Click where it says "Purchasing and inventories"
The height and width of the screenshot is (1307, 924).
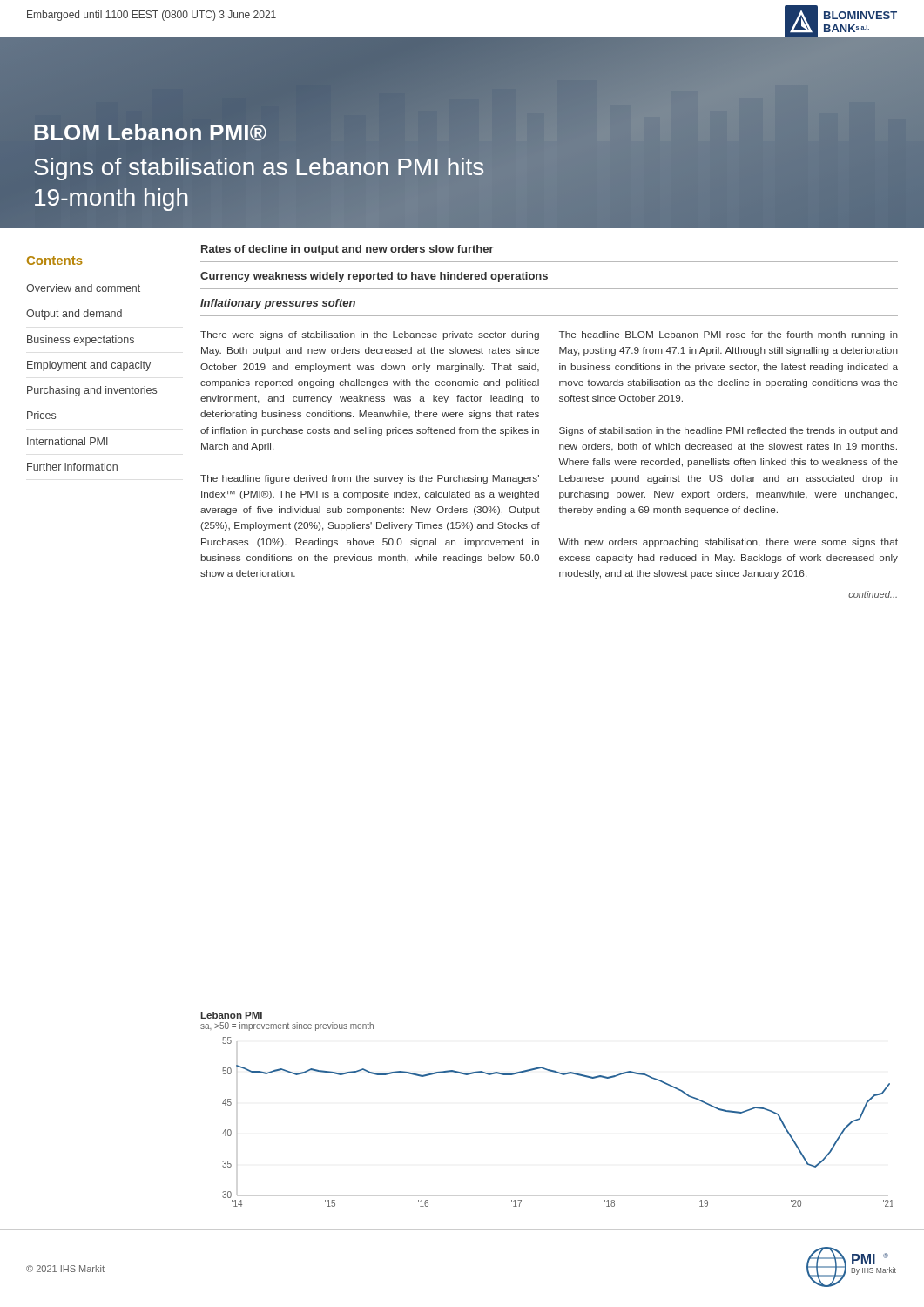tap(92, 390)
